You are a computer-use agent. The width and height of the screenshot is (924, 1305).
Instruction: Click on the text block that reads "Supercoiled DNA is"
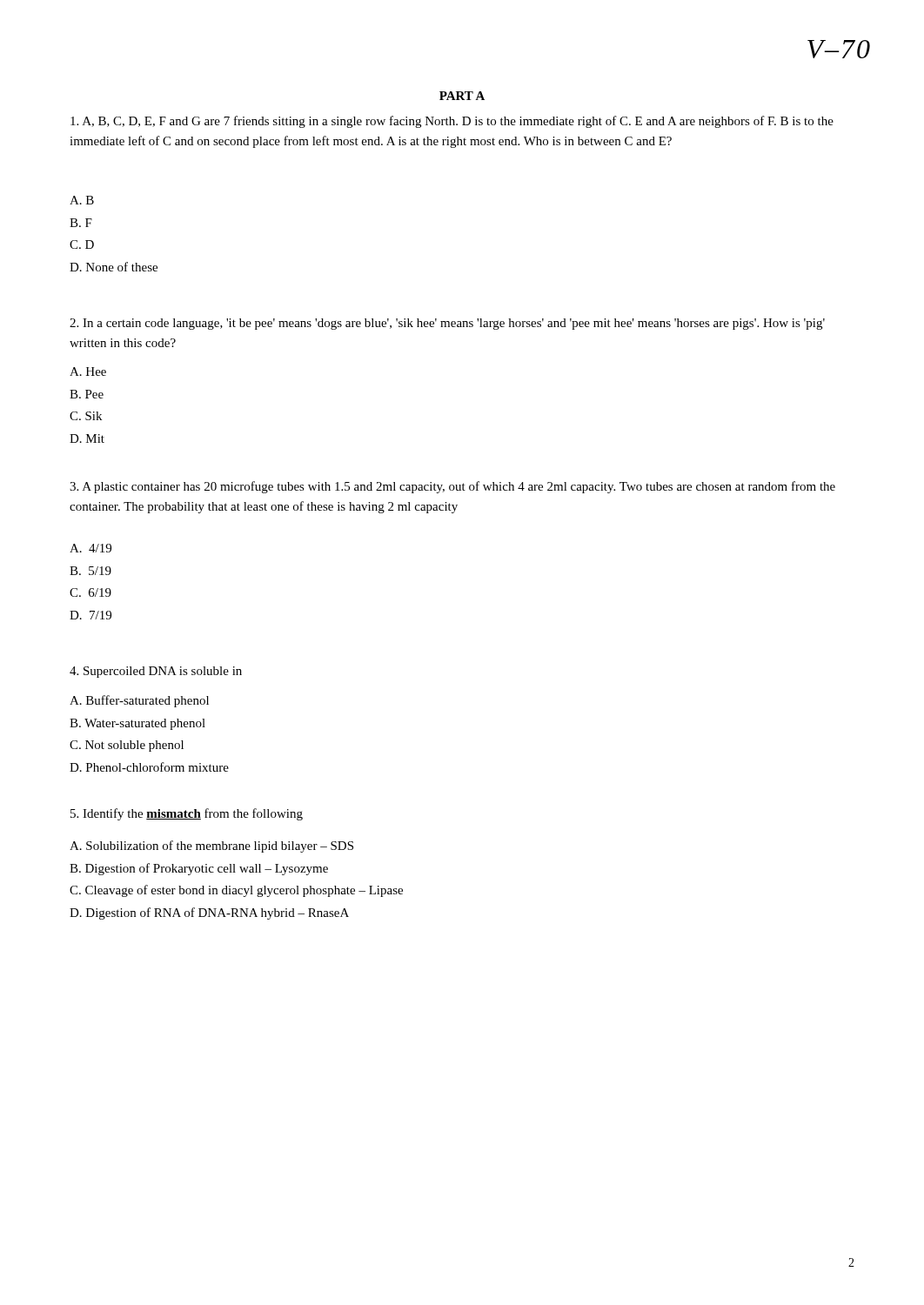coord(156,671)
